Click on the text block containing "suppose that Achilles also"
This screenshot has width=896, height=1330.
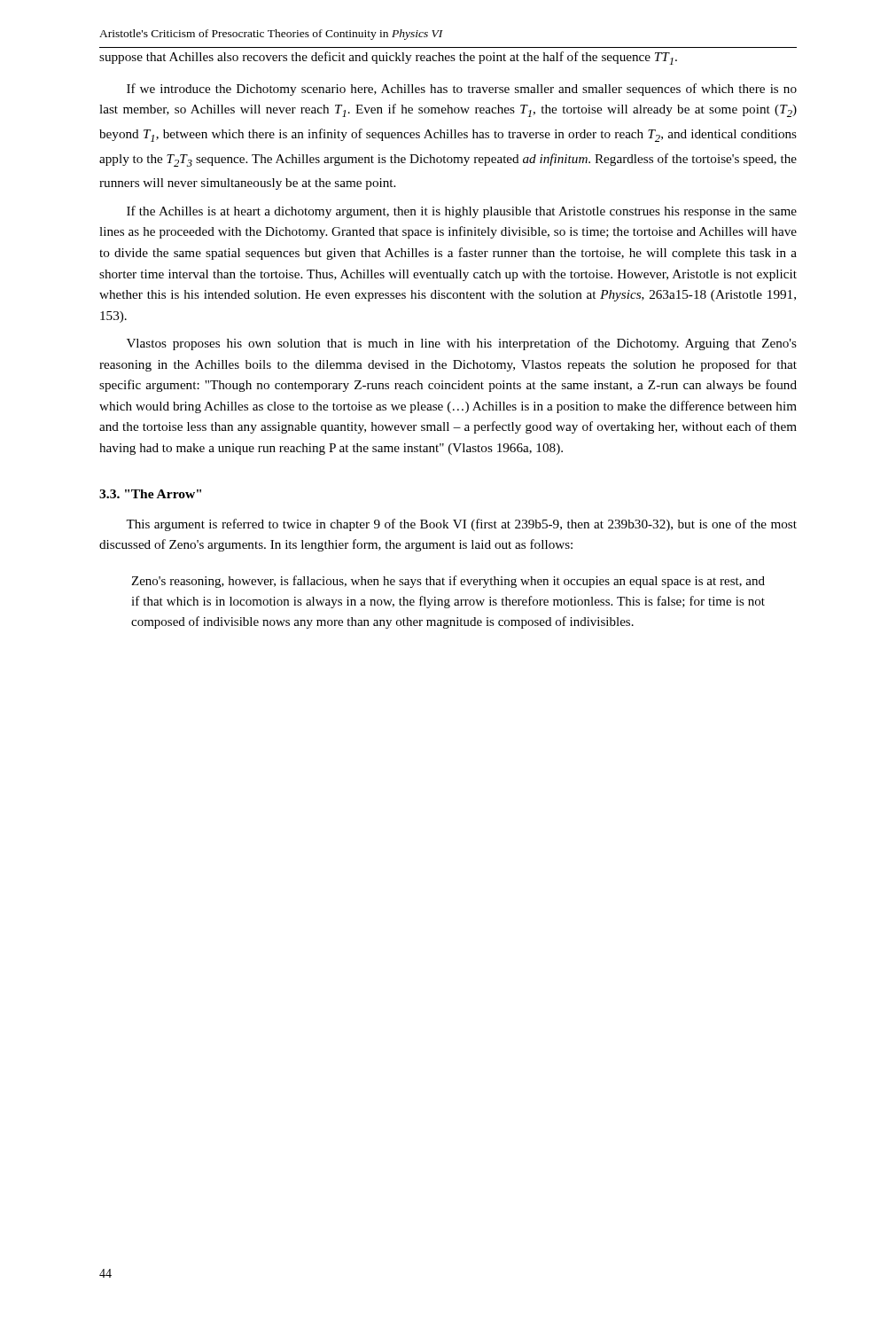[x=448, y=58]
